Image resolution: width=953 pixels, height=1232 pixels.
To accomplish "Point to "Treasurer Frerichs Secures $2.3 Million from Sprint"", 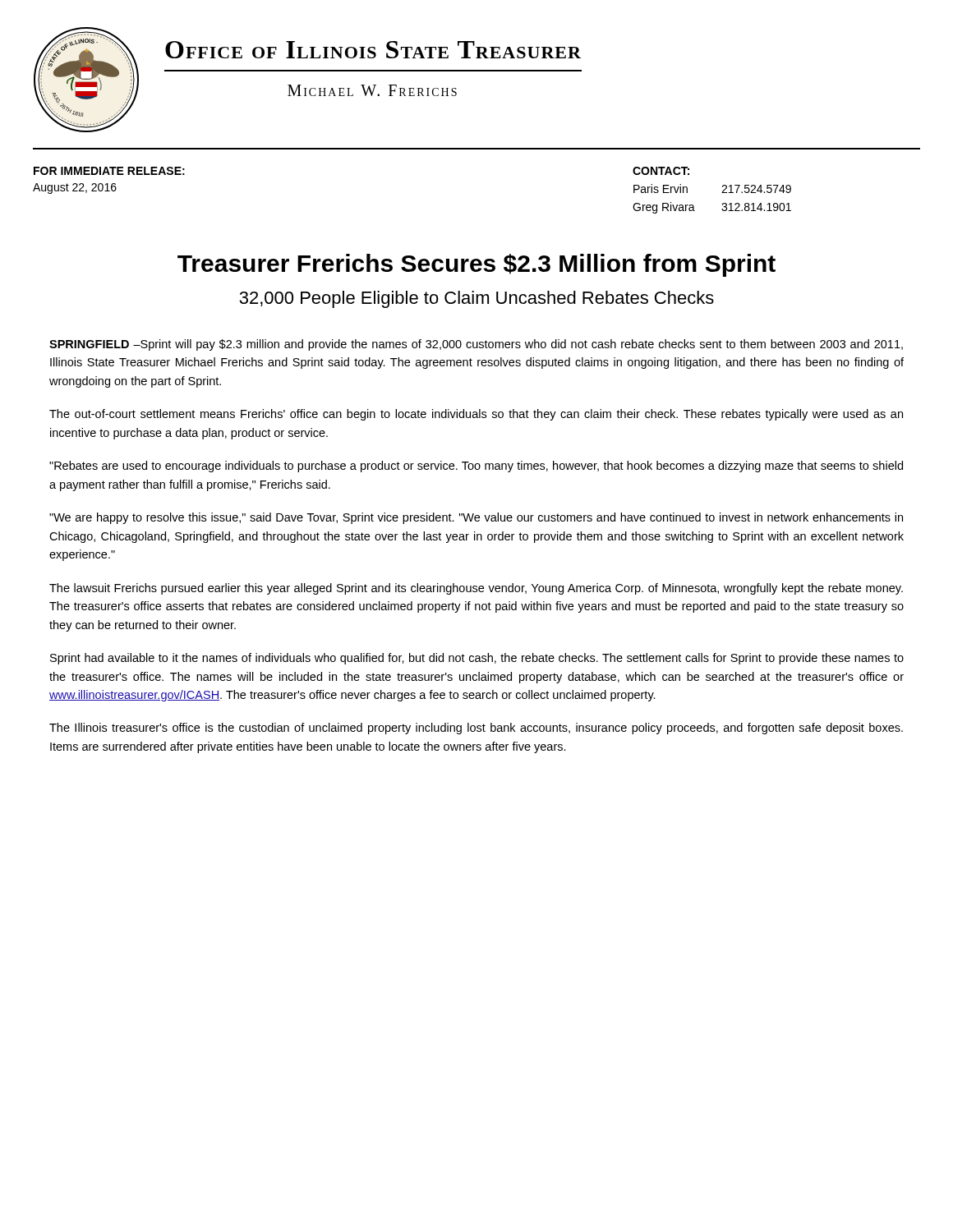I will coord(476,264).
